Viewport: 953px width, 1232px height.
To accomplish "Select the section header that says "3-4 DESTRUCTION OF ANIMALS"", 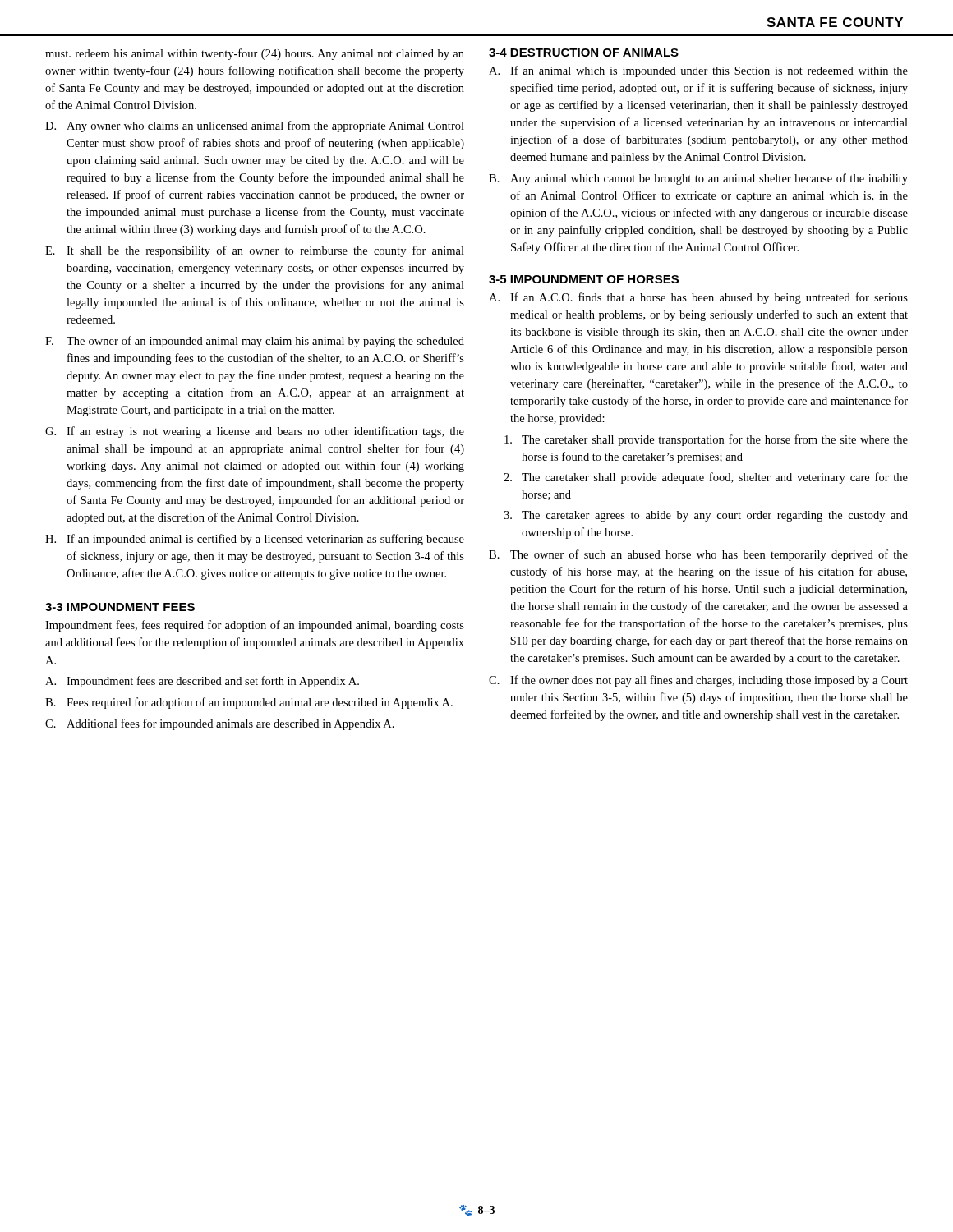I will click(x=584, y=52).
